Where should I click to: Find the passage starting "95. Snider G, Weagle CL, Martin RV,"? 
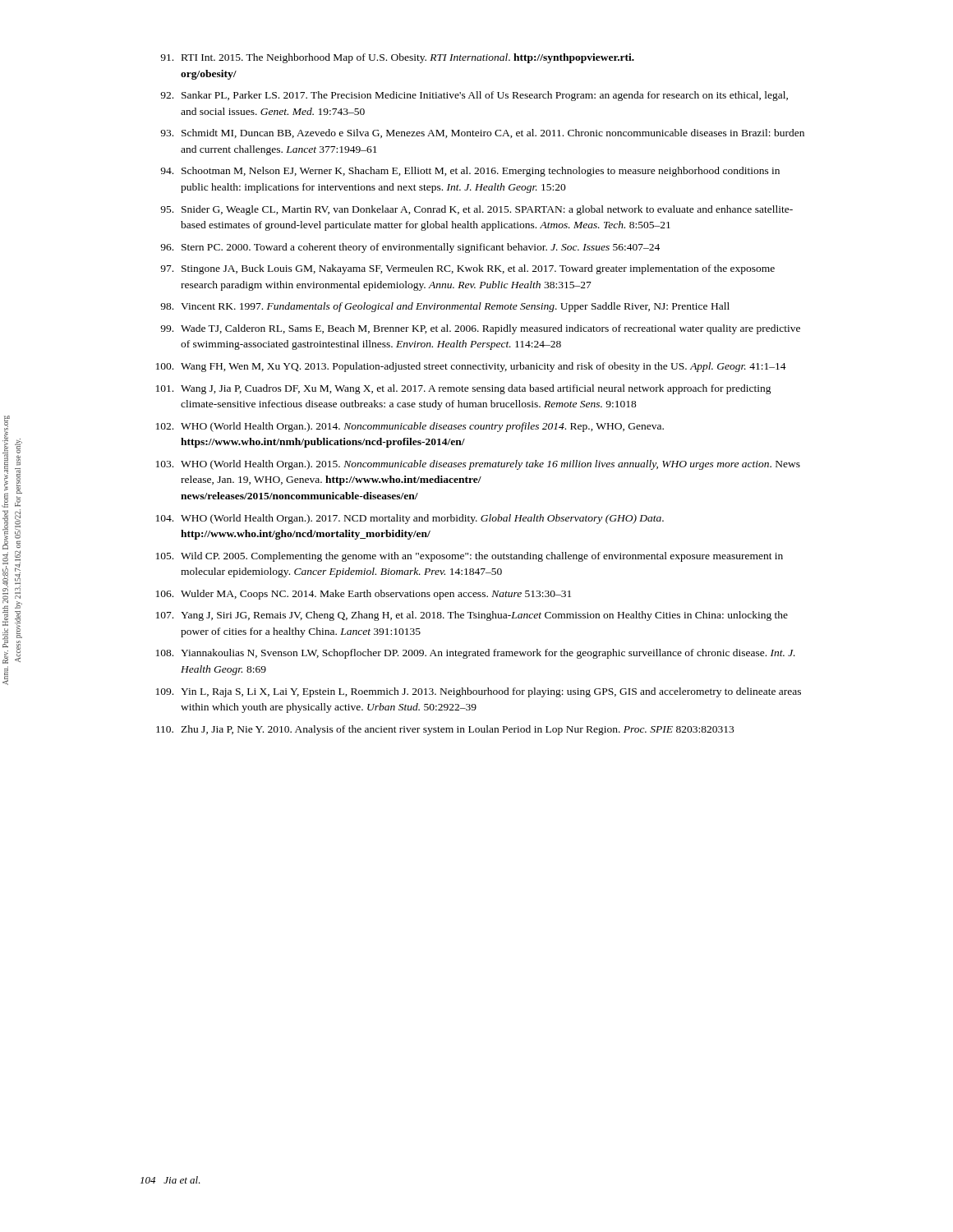[x=472, y=217]
